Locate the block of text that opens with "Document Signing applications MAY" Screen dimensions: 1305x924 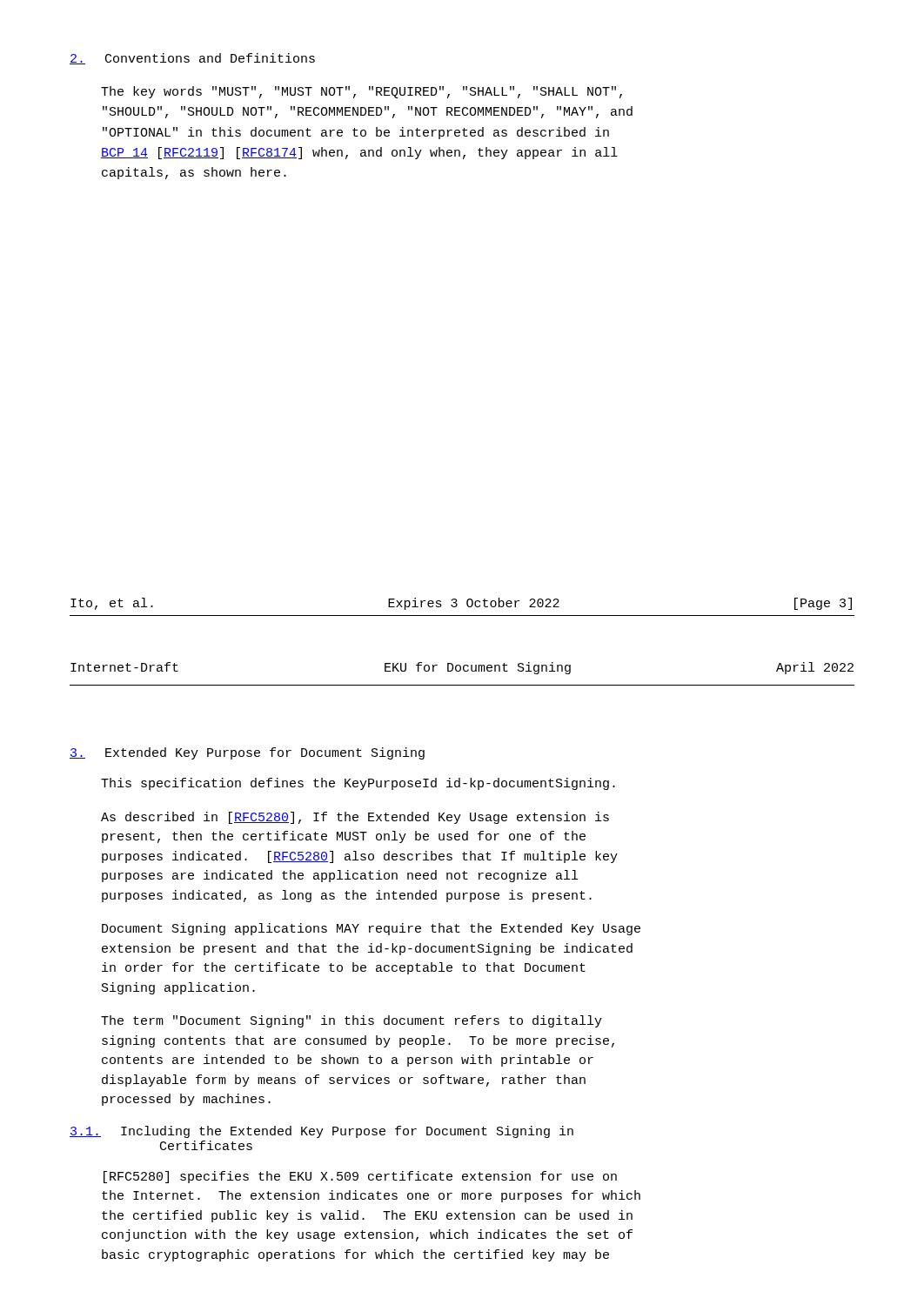[x=371, y=959]
